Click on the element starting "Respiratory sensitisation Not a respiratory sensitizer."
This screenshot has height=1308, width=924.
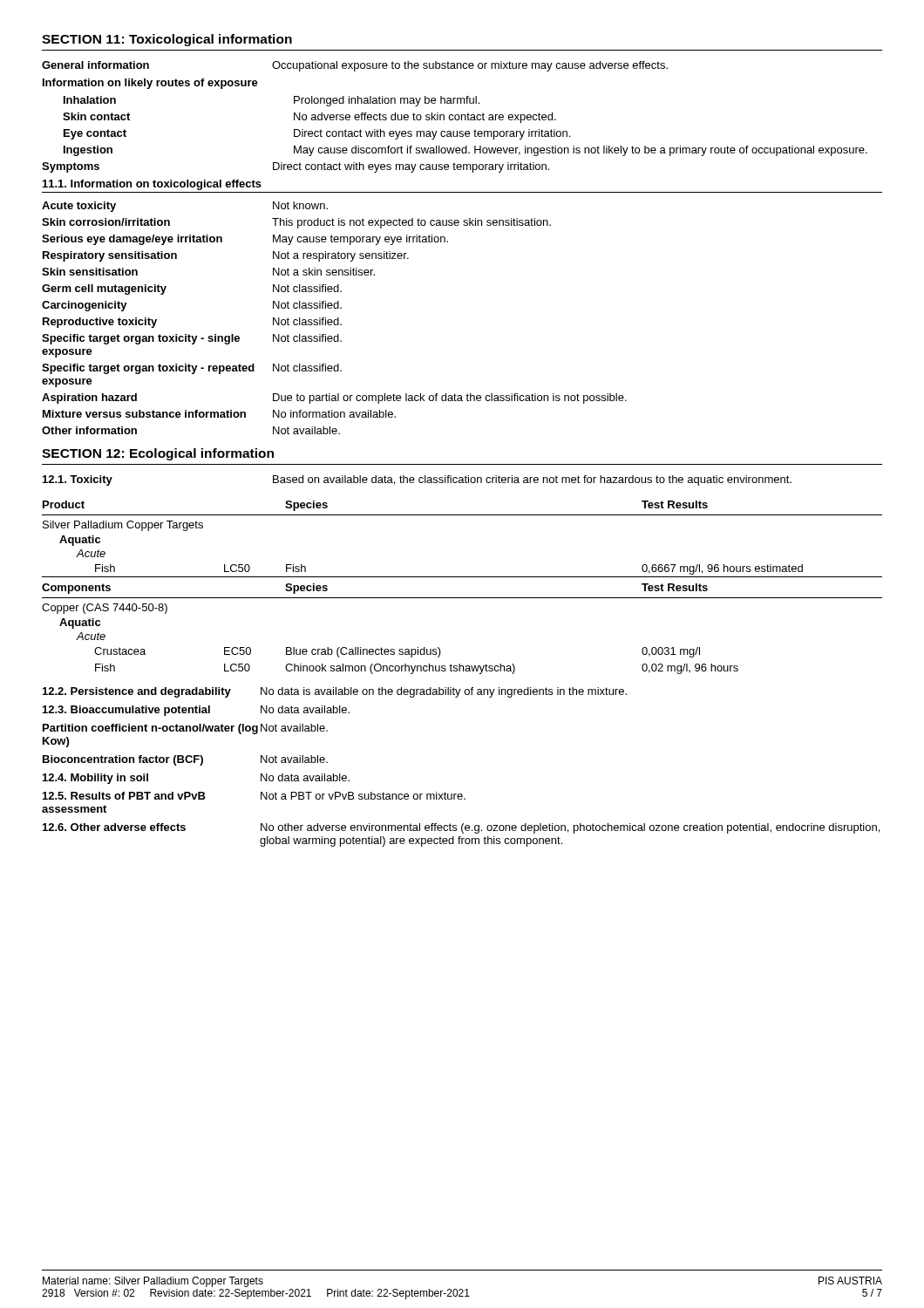pos(115,256)
